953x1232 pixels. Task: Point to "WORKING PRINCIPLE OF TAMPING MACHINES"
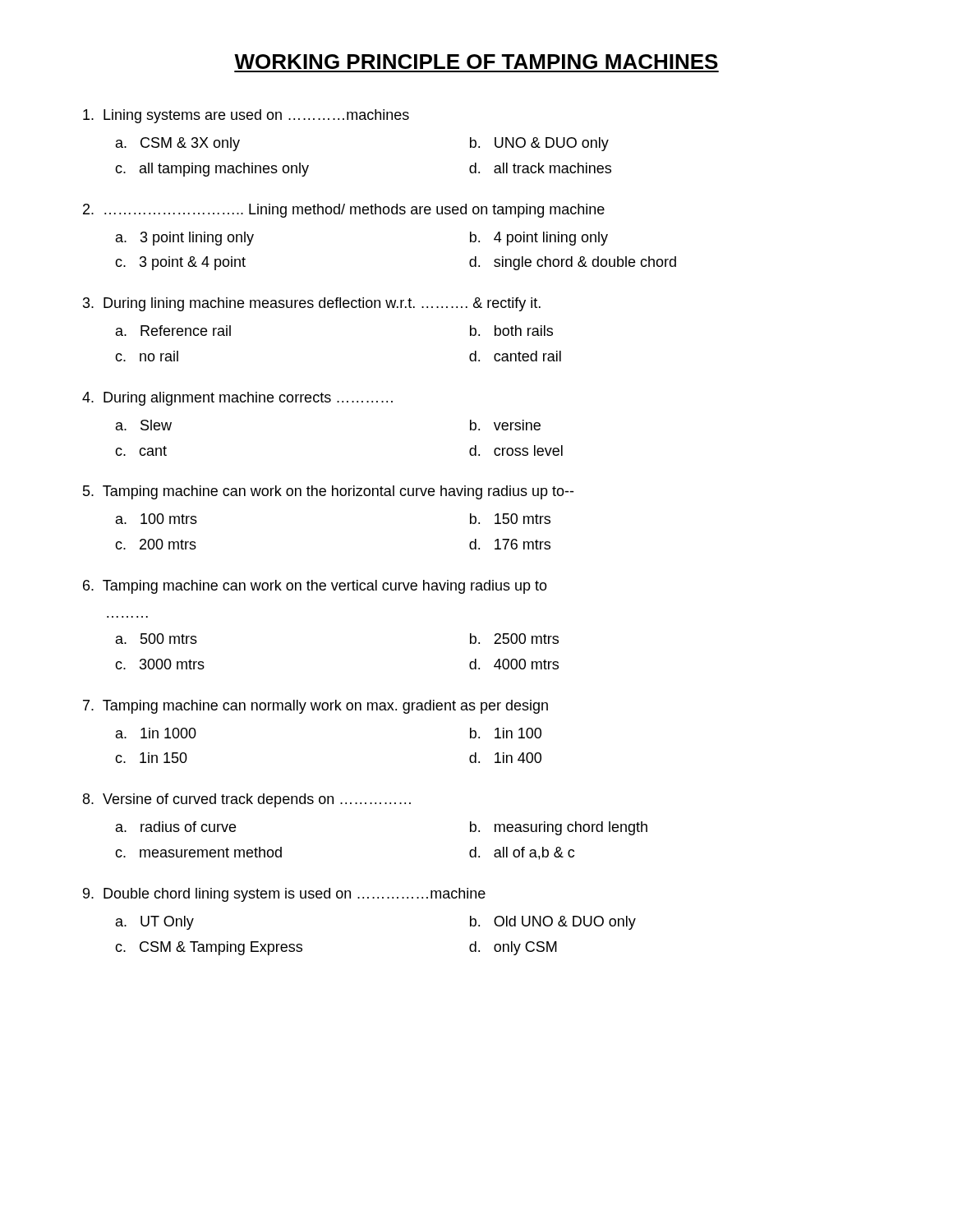(476, 62)
